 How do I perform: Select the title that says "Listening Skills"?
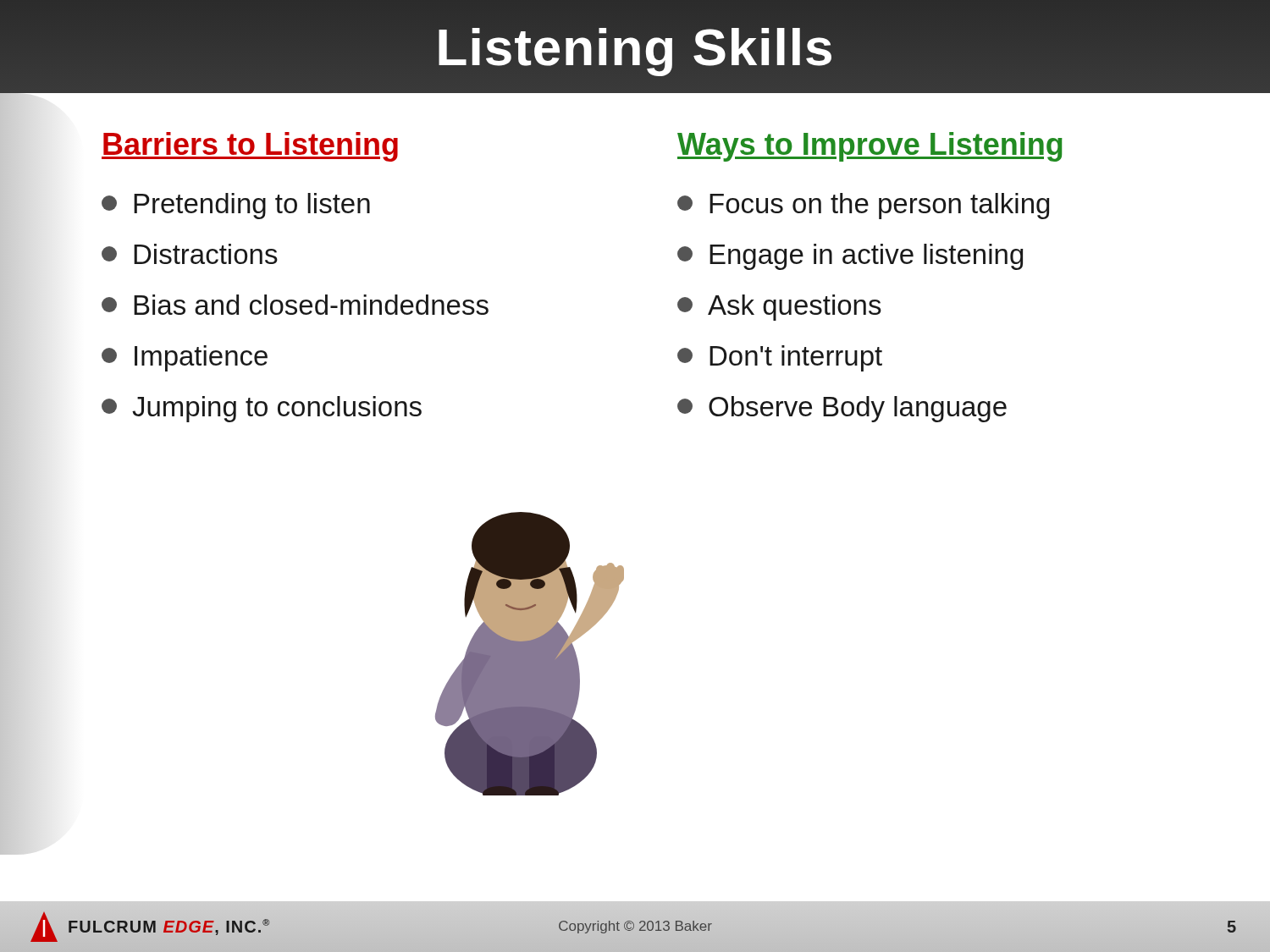pyautogui.click(x=635, y=47)
